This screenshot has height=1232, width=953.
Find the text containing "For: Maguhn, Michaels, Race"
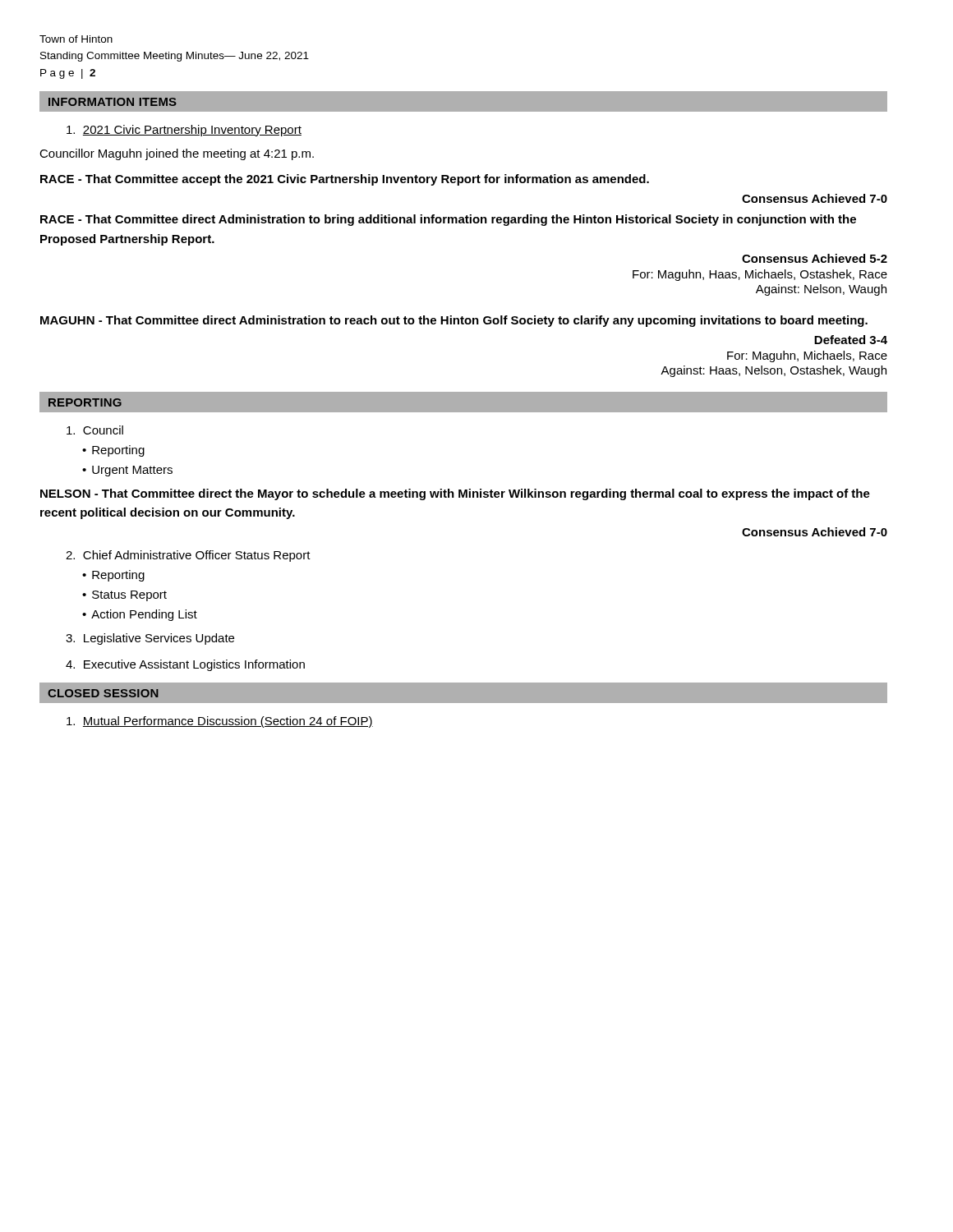[x=807, y=355]
